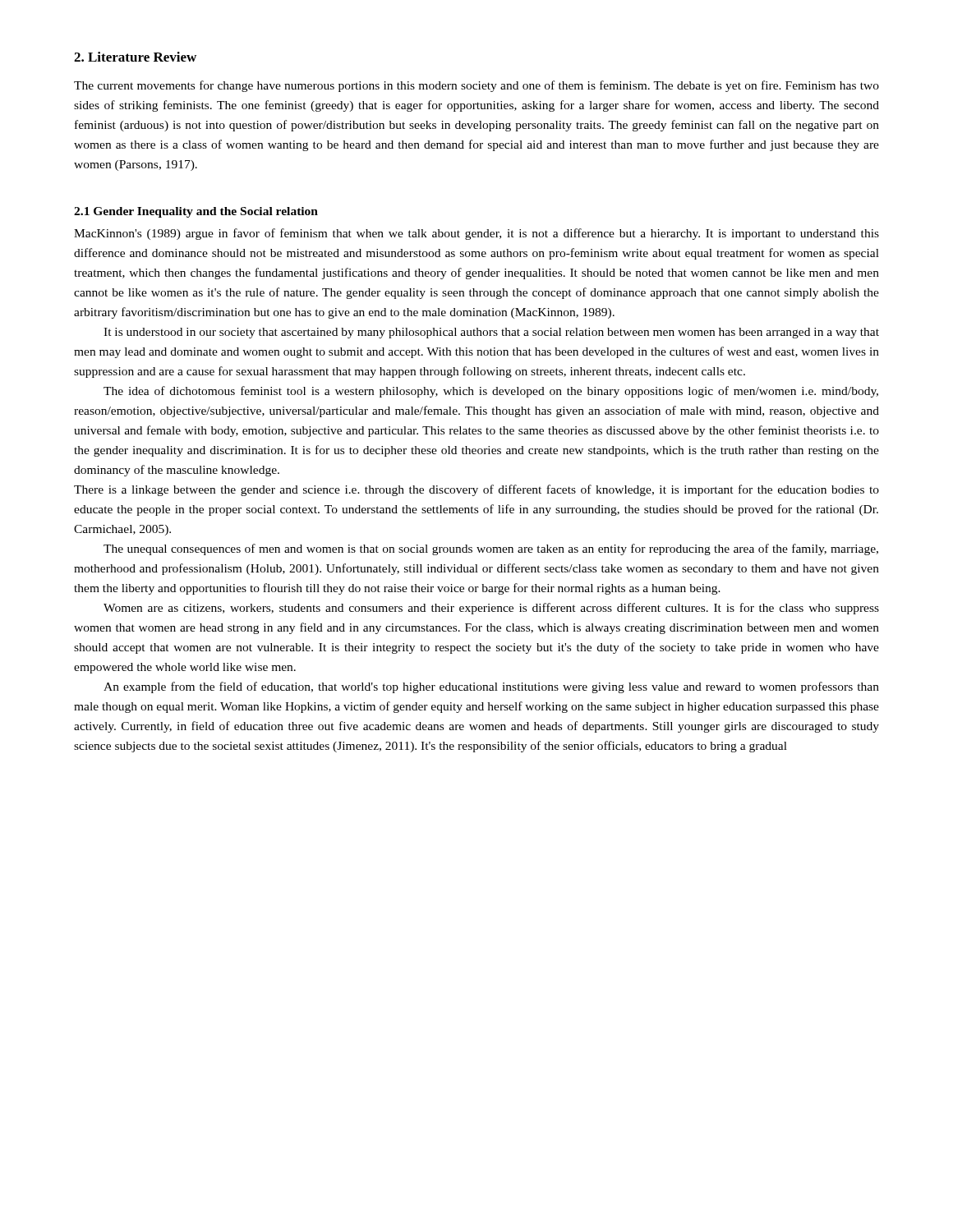Click on the passage starting "It is understood"
This screenshot has width=953, height=1232.
pyautogui.click(x=476, y=352)
